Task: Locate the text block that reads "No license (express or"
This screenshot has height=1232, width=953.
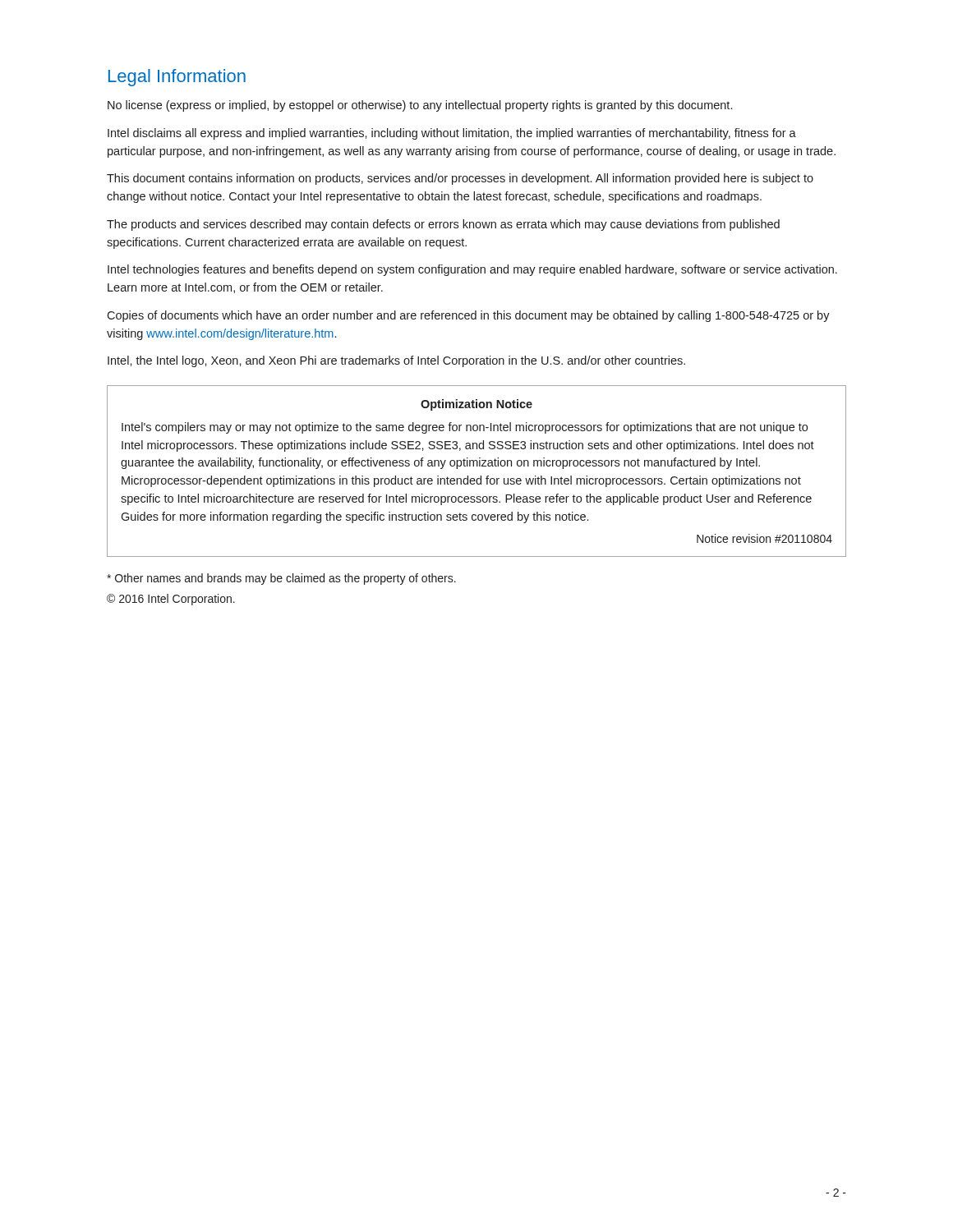Action: pos(420,105)
